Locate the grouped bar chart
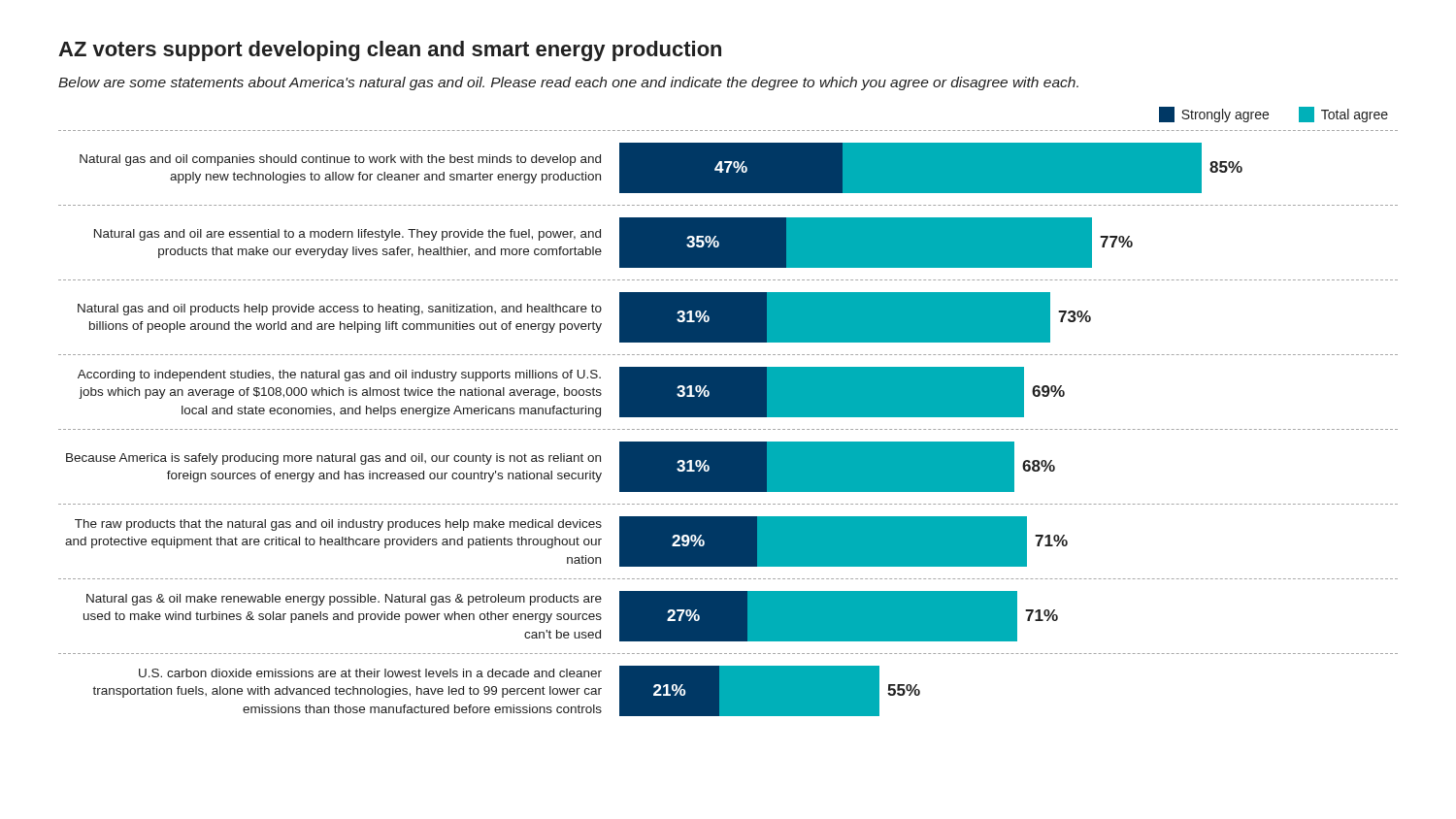 [728, 418]
